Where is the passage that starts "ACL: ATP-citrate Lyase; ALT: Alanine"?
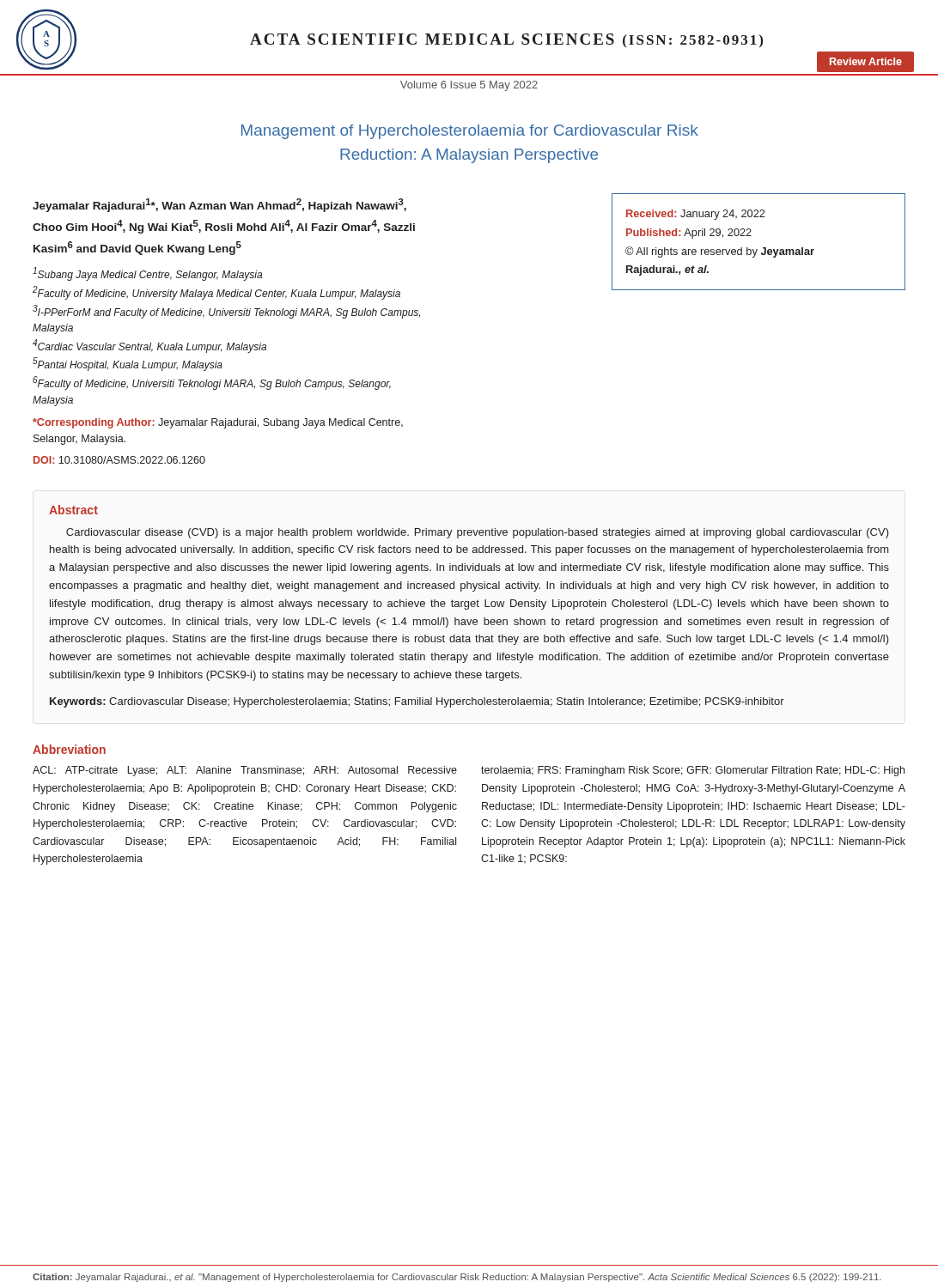The width and height of the screenshot is (938, 1288). (x=245, y=815)
